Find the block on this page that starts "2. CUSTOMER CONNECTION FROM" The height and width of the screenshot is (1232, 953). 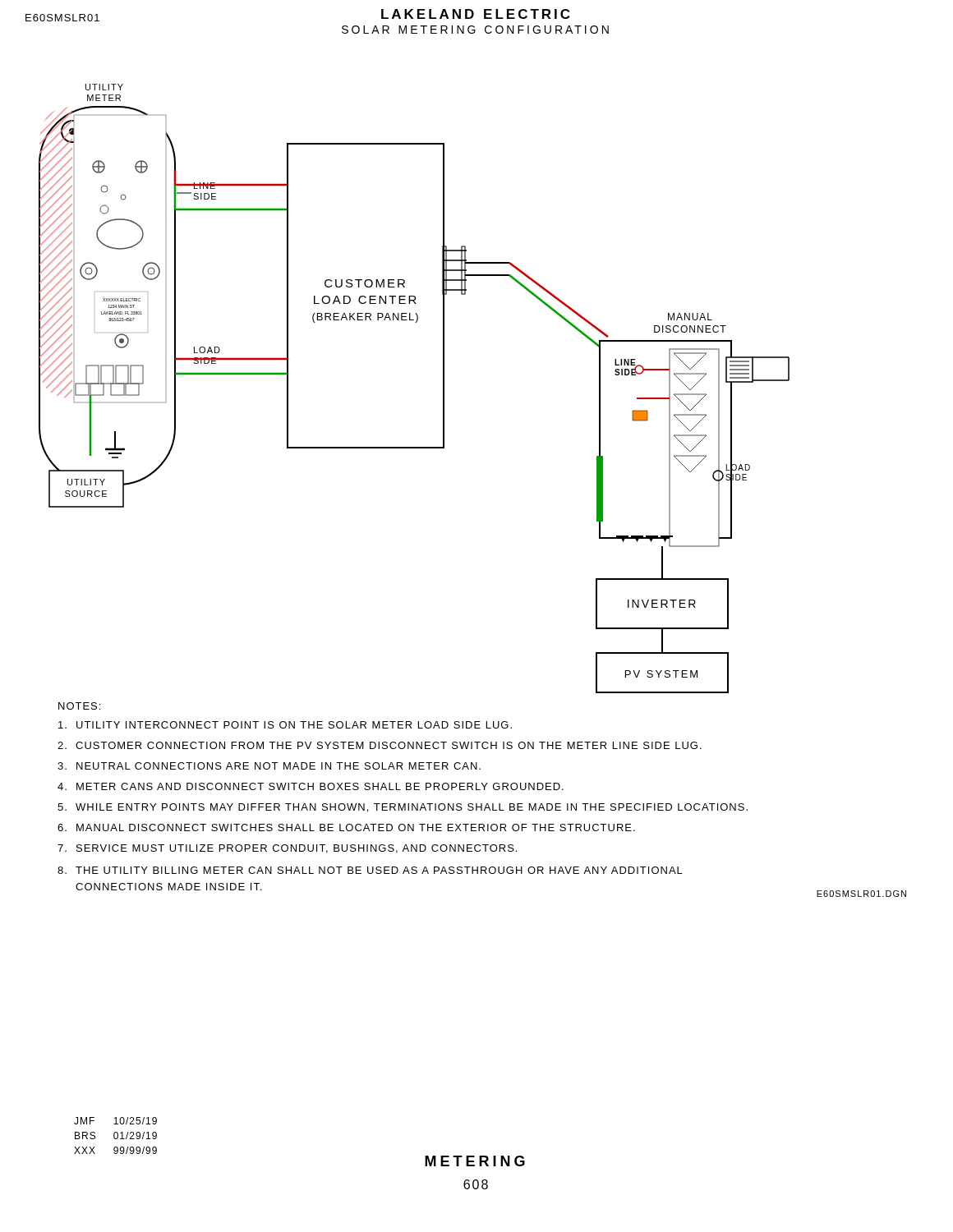[x=380, y=745]
